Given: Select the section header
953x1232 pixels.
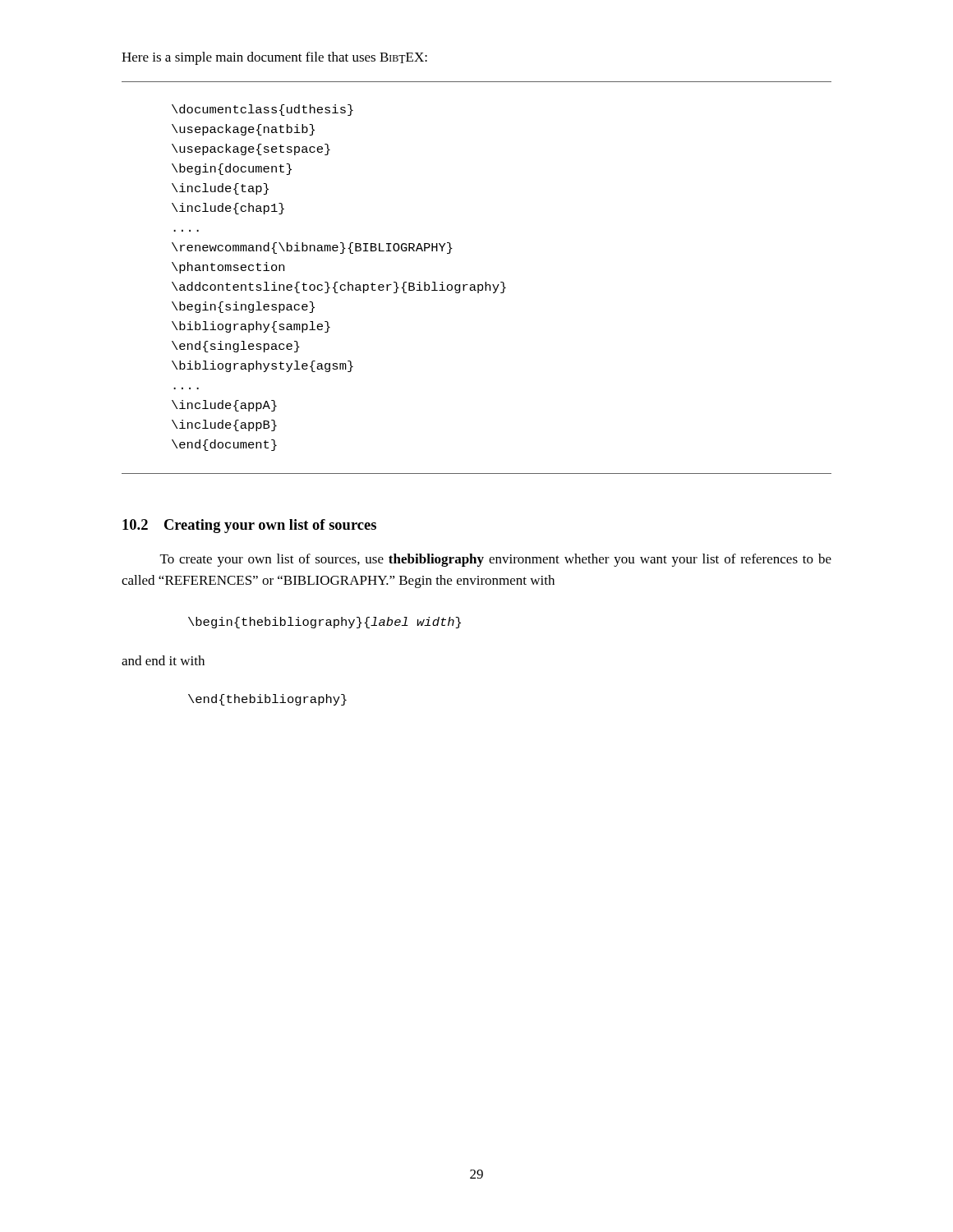Looking at the screenshot, I should pos(249,525).
